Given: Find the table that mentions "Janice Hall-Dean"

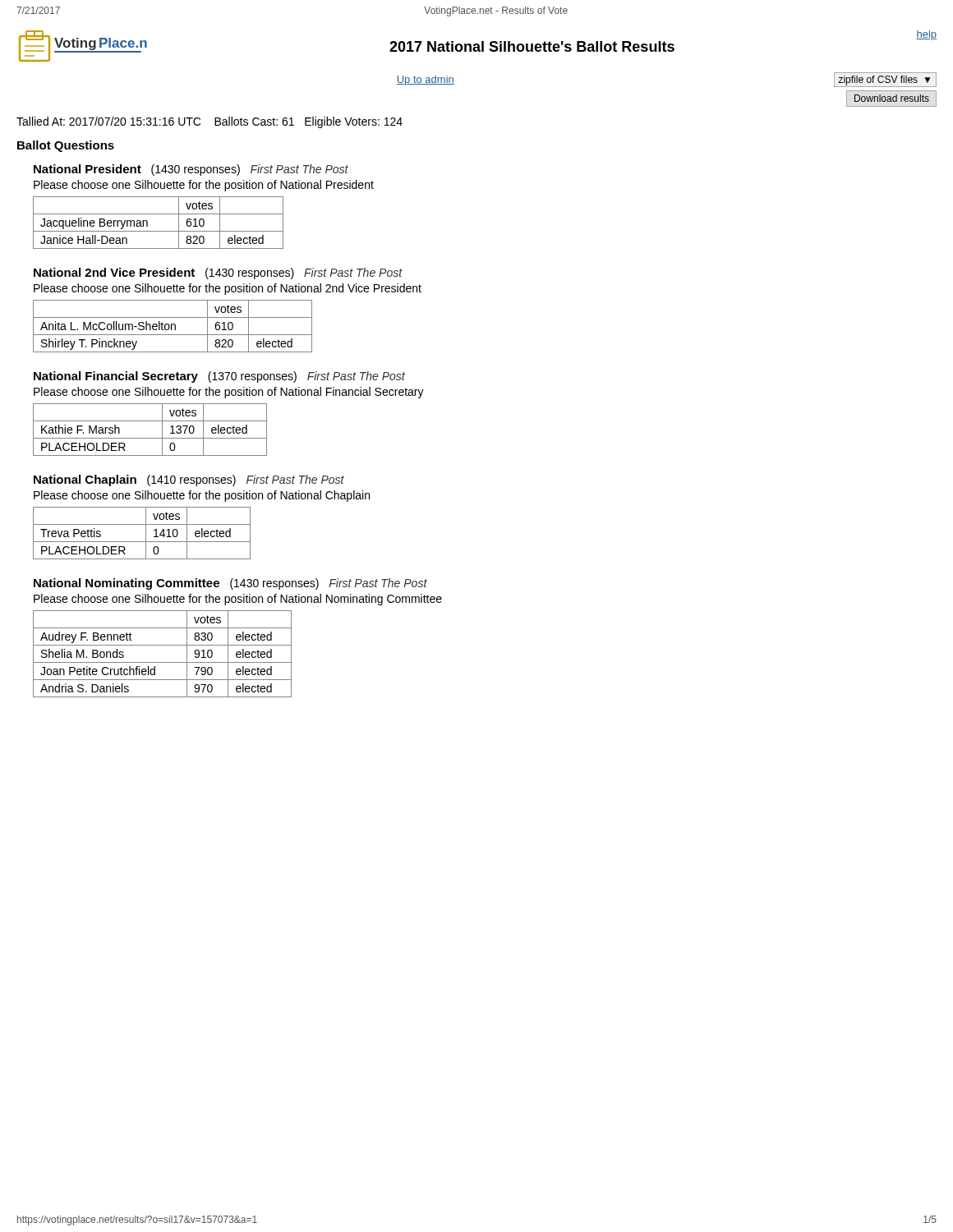Looking at the screenshot, I should point(485,223).
